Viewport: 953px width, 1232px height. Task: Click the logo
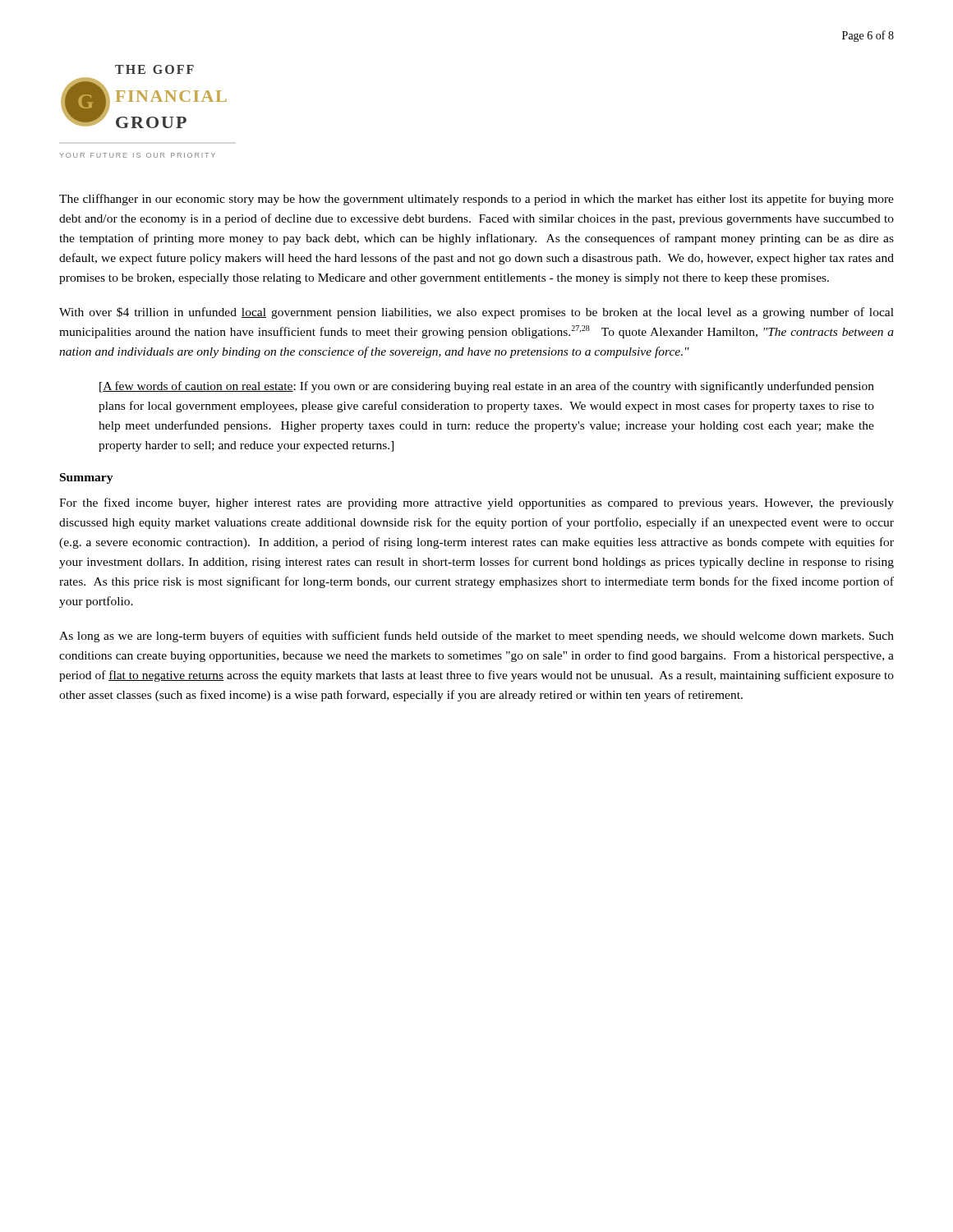(150, 101)
